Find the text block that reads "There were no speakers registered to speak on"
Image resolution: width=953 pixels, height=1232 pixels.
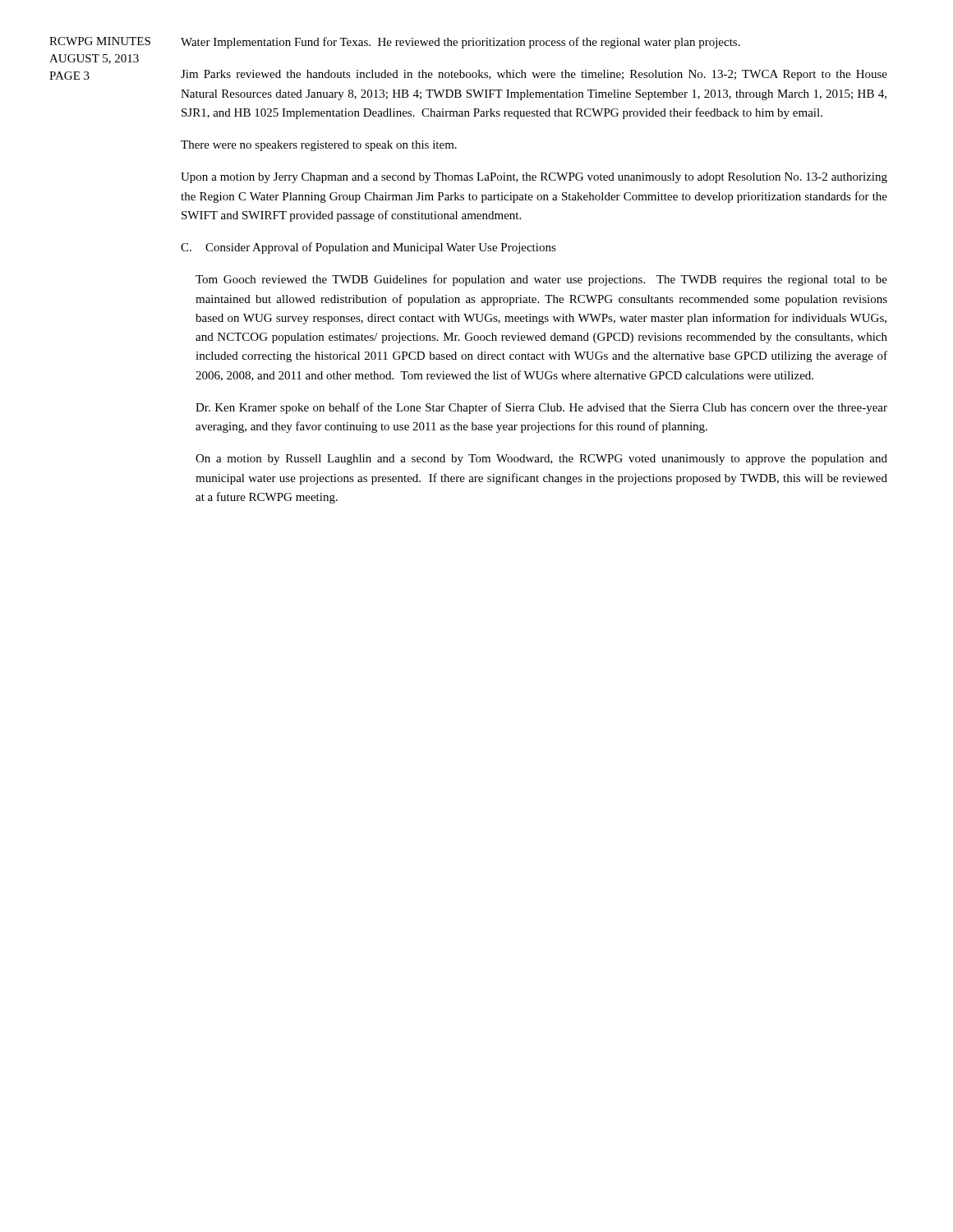[x=319, y=145]
